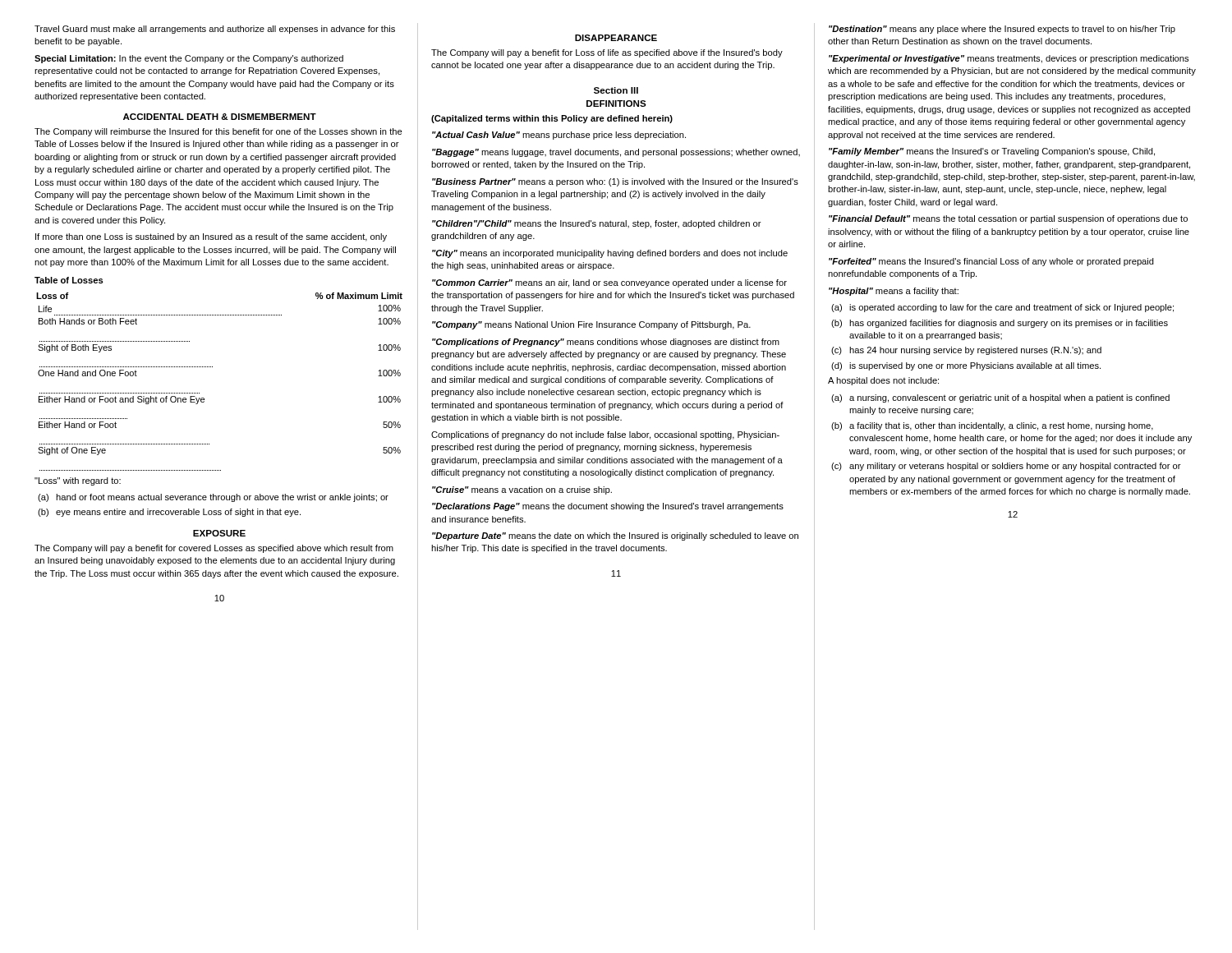Find the text starting ""Children"/"Child" means the"

pyautogui.click(x=616, y=230)
